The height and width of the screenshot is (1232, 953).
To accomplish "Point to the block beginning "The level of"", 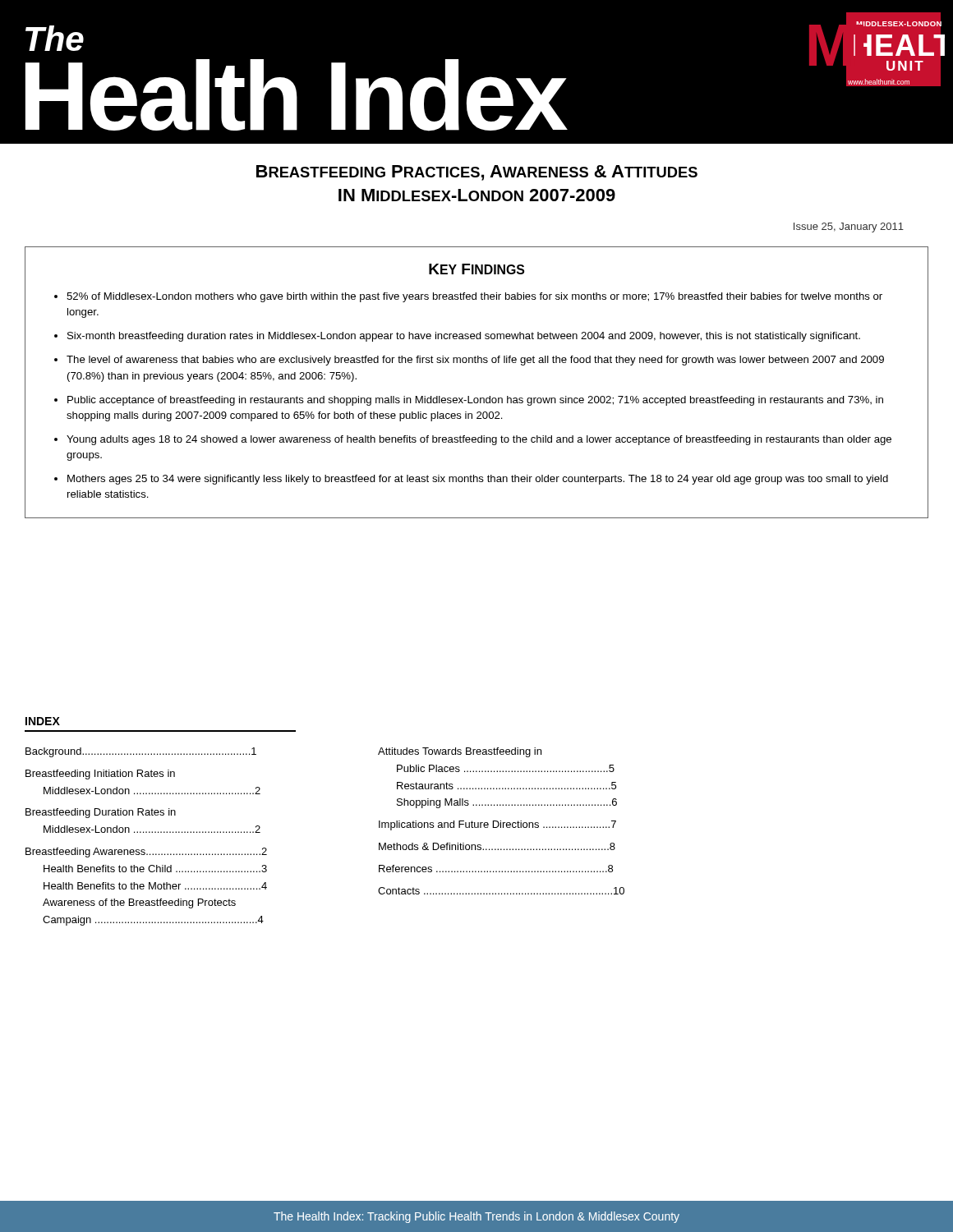I will click(x=475, y=368).
